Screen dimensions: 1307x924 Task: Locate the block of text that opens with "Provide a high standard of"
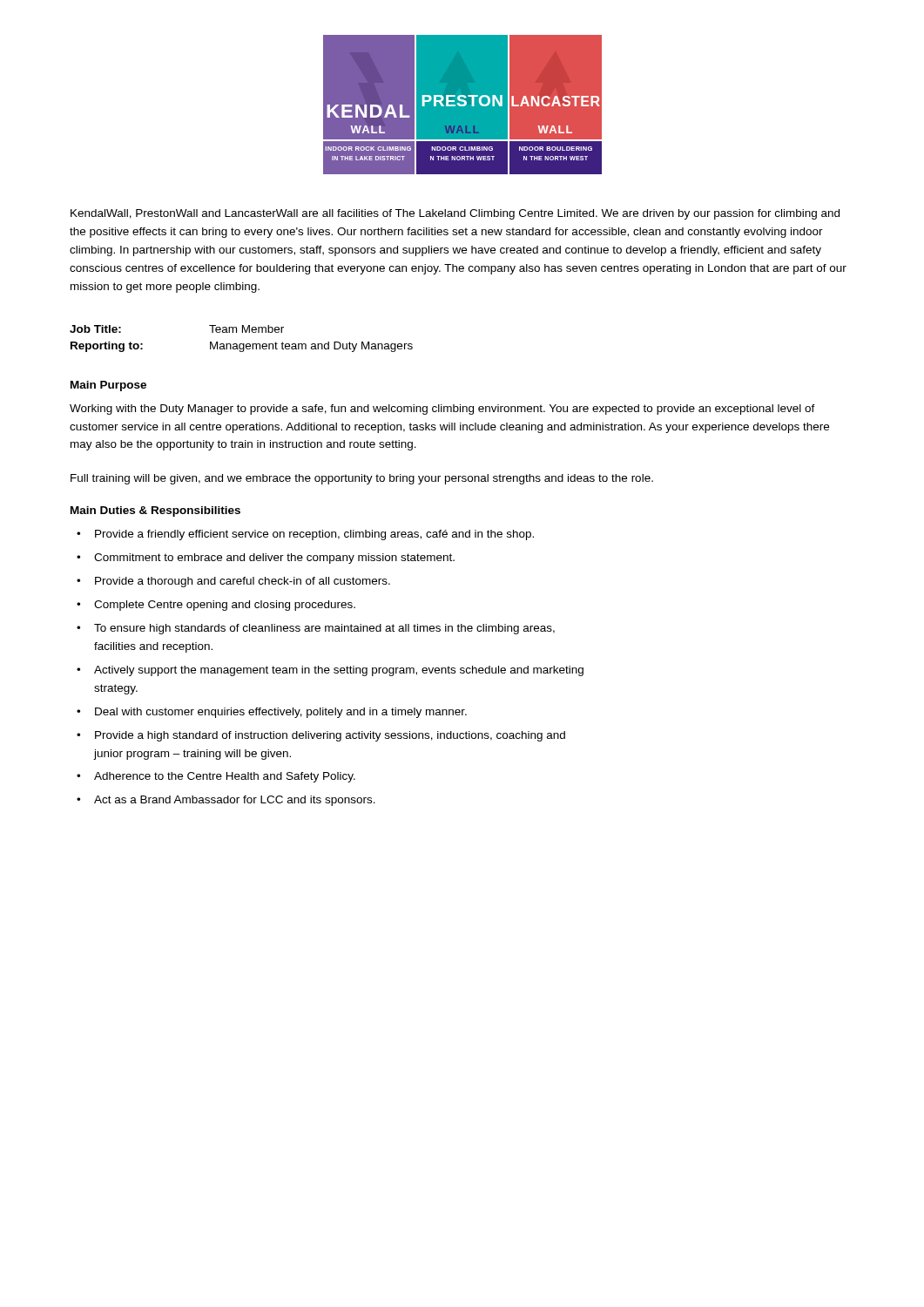coord(330,744)
